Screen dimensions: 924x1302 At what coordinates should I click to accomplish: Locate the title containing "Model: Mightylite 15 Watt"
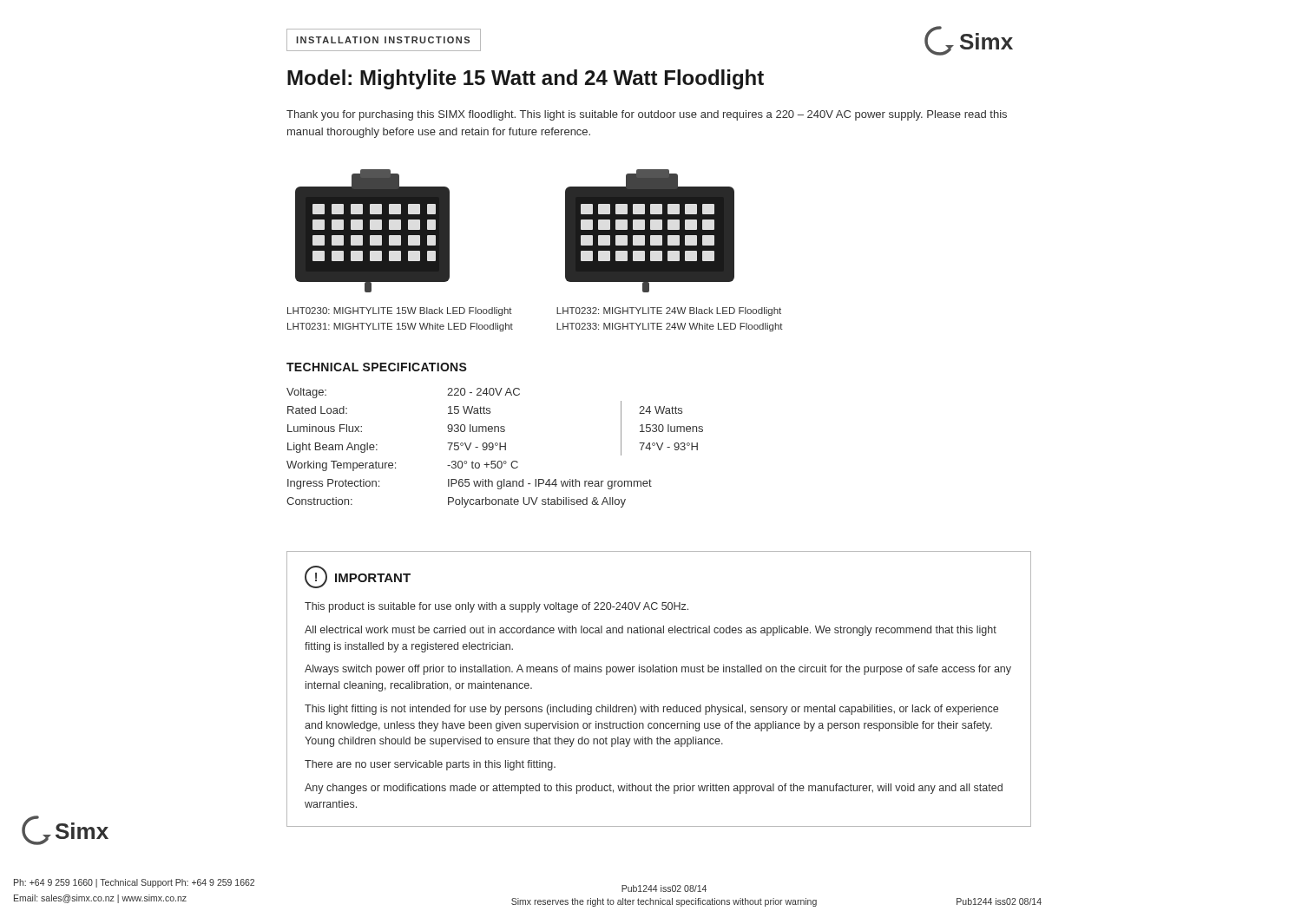[x=525, y=78]
